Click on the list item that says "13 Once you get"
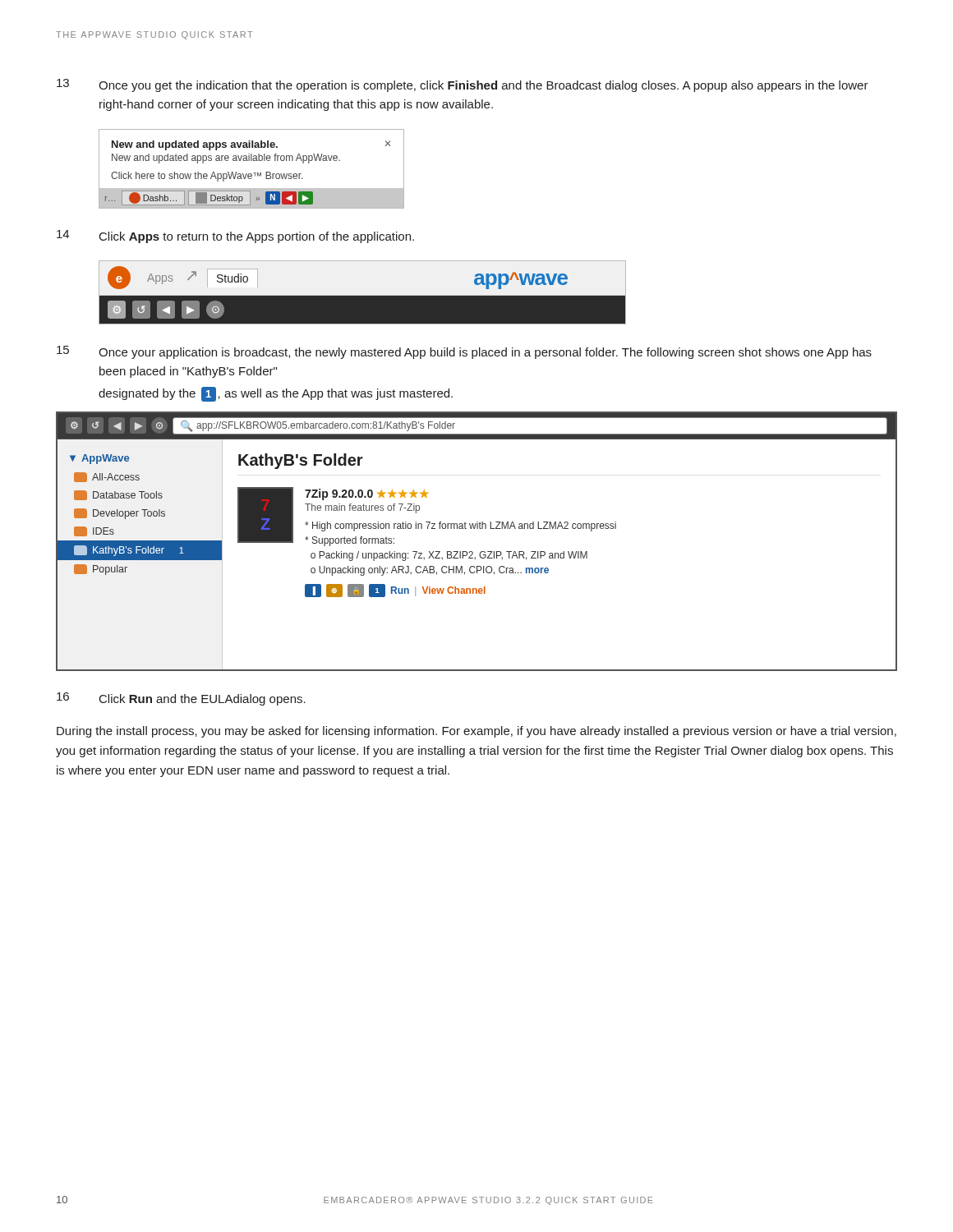 pyautogui.click(x=476, y=95)
